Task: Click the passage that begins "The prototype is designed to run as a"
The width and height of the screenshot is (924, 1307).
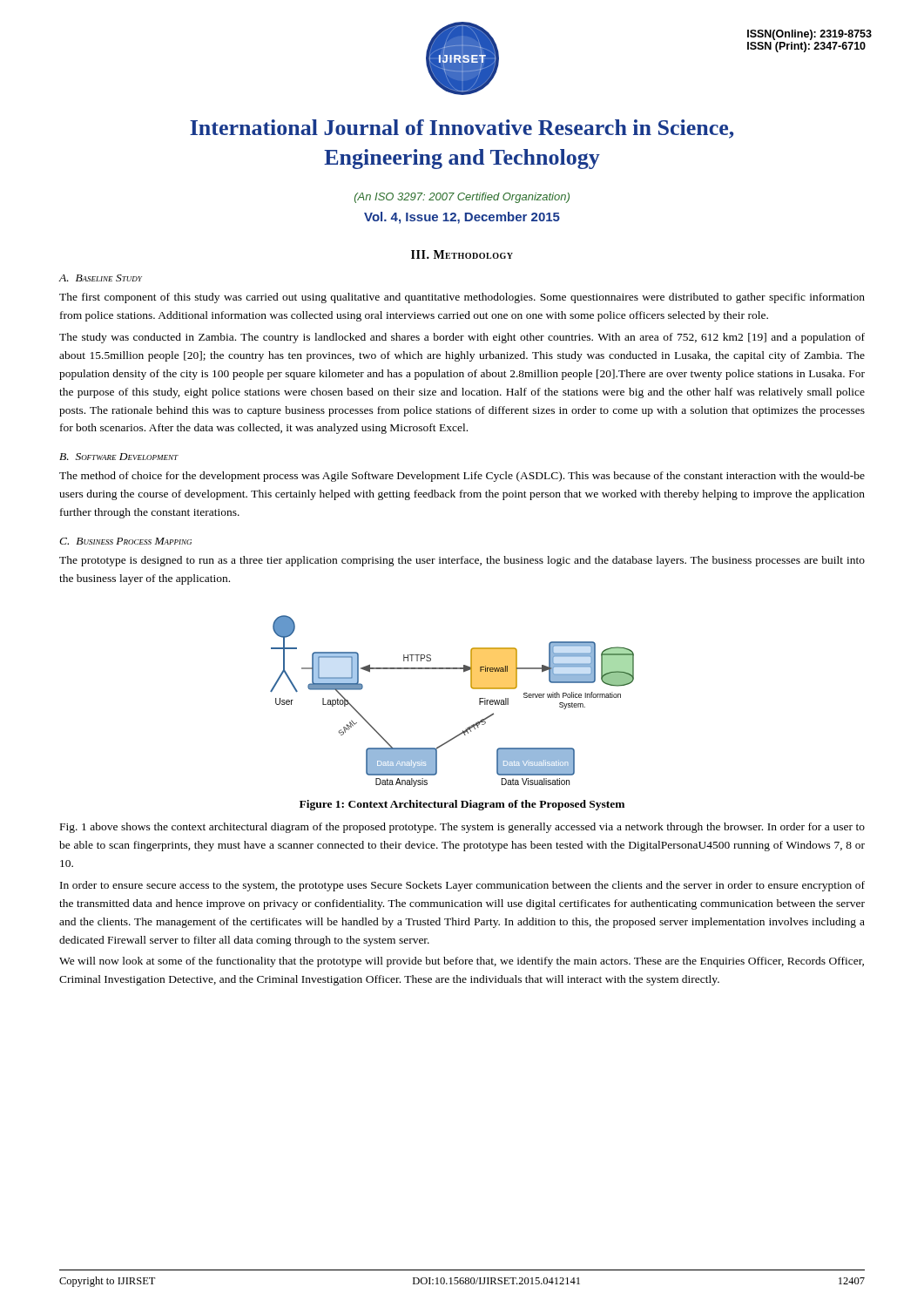Action: coord(462,569)
